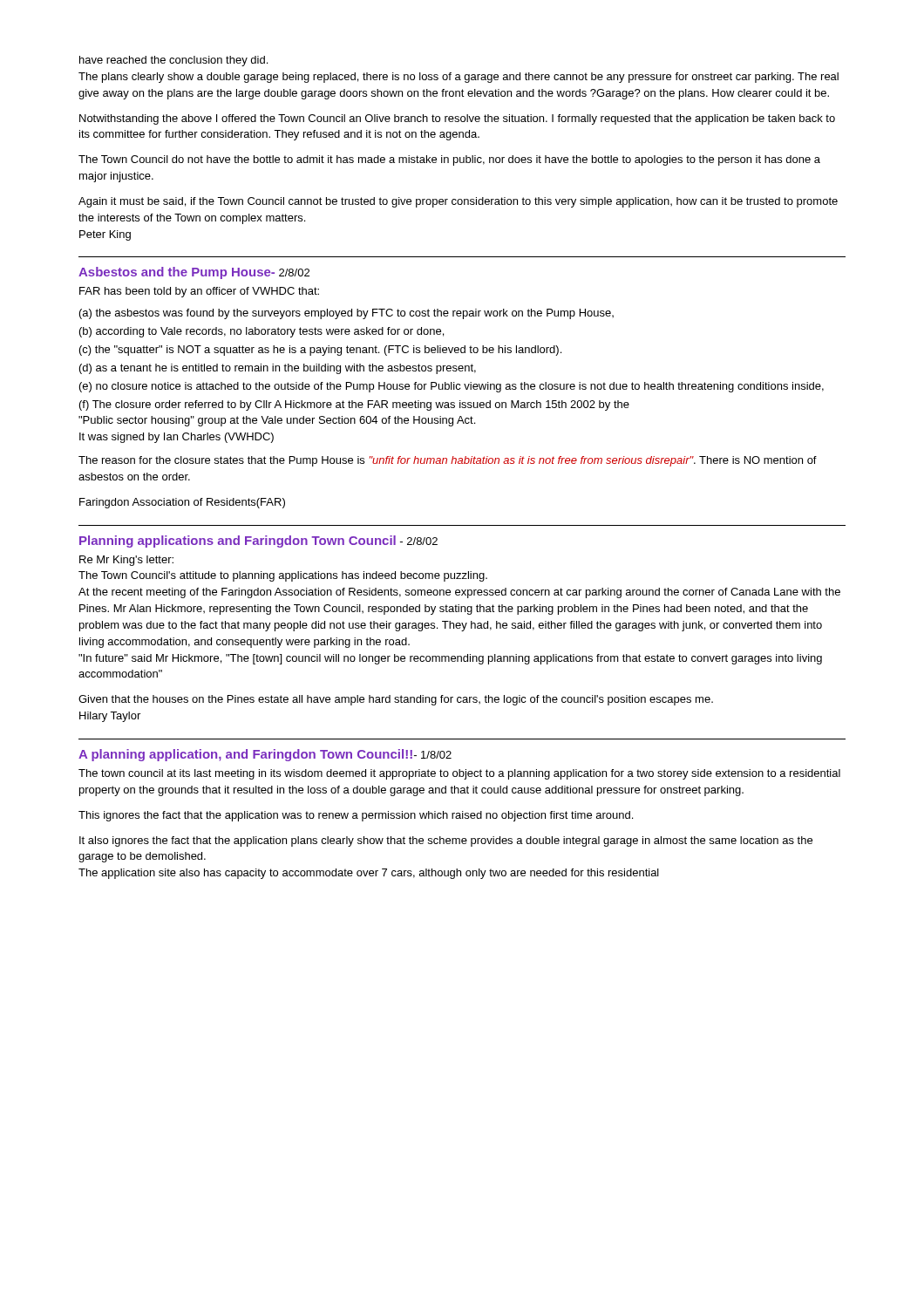Find the block on this page that starts "(a) the asbestos was found by the surveyors"

point(346,313)
